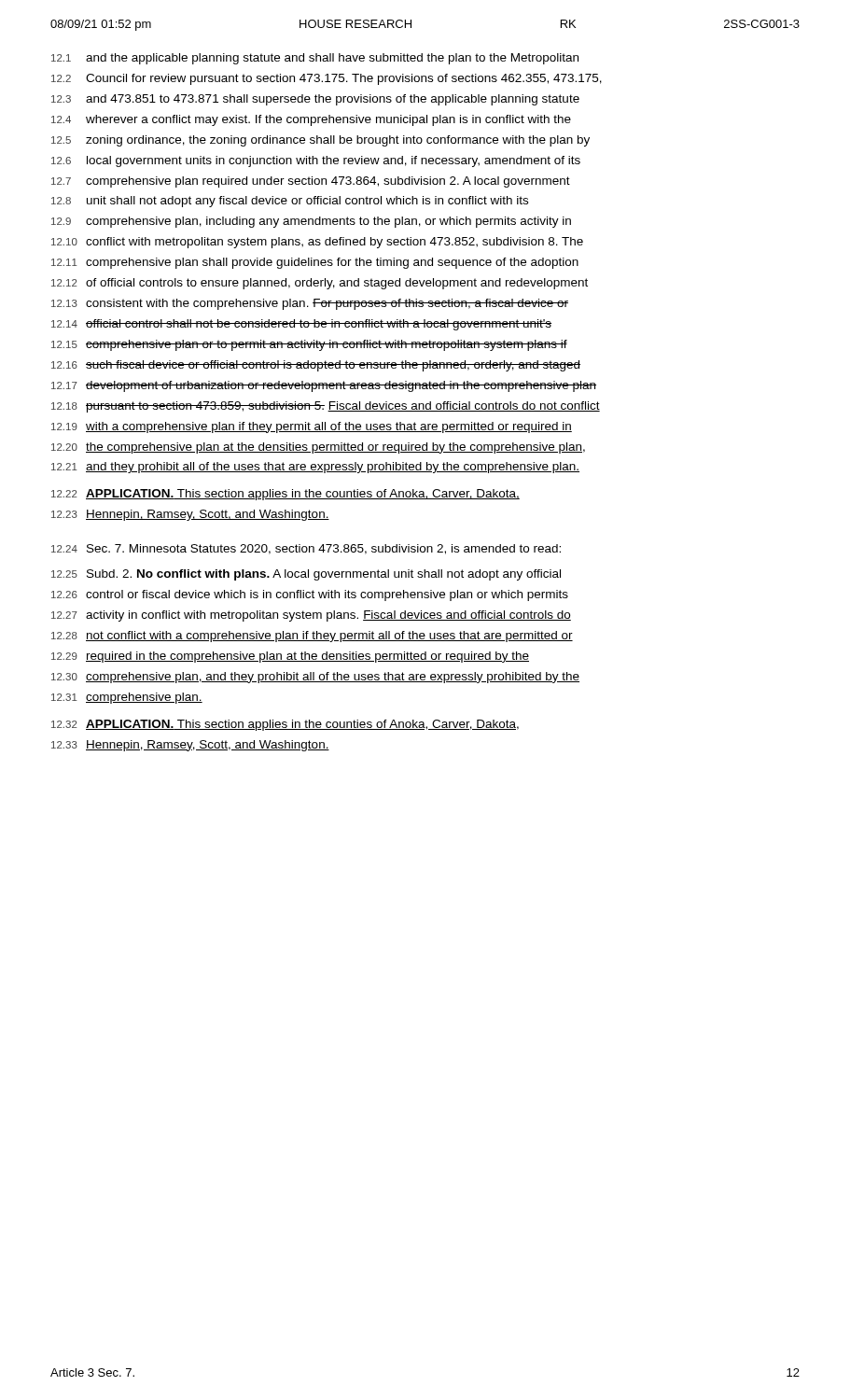Point to the block beginning "32APPLICATION. This section applies in the"
The width and height of the screenshot is (850, 1400).
[x=425, y=735]
